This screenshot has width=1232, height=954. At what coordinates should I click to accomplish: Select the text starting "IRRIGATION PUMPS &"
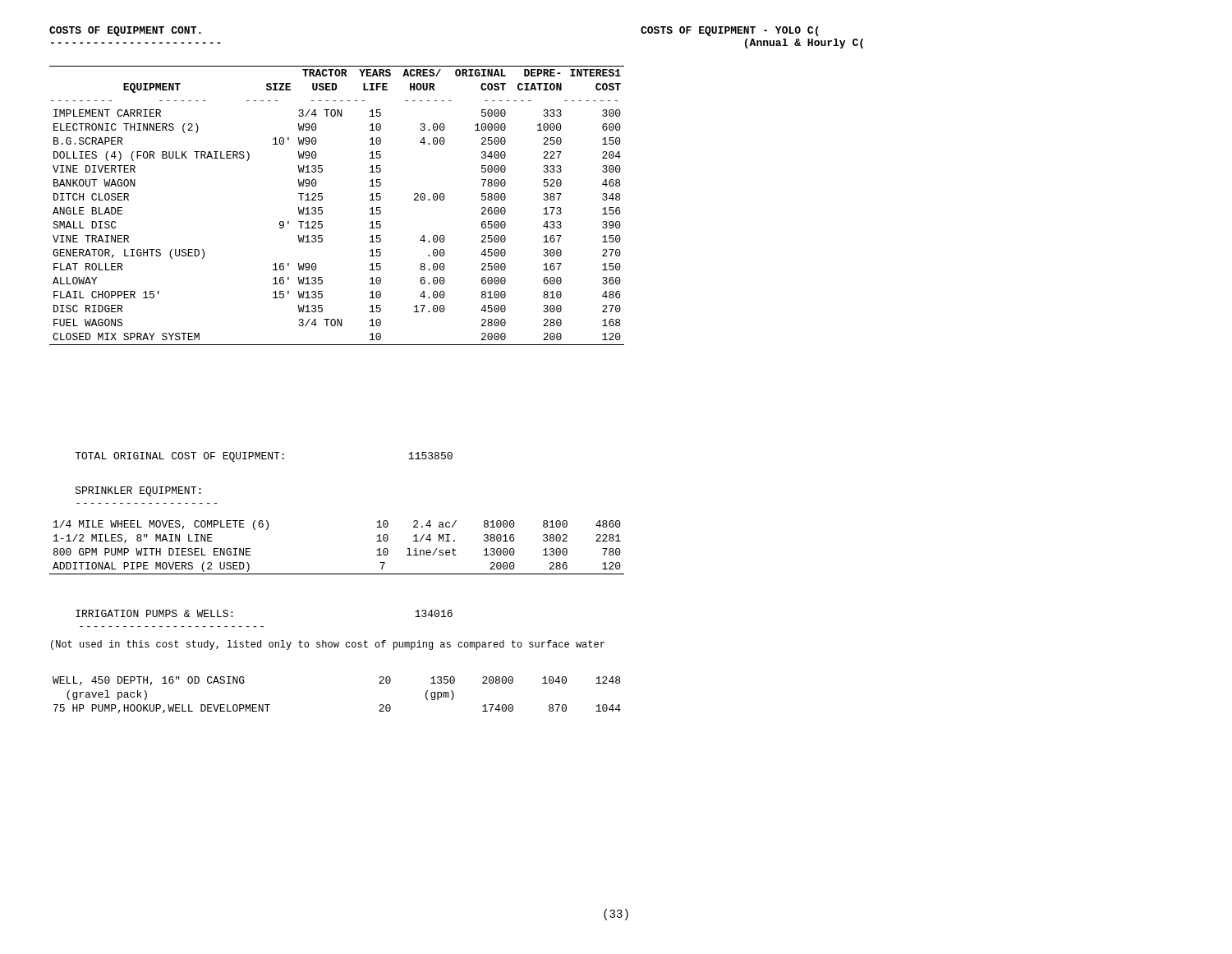coord(251,620)
